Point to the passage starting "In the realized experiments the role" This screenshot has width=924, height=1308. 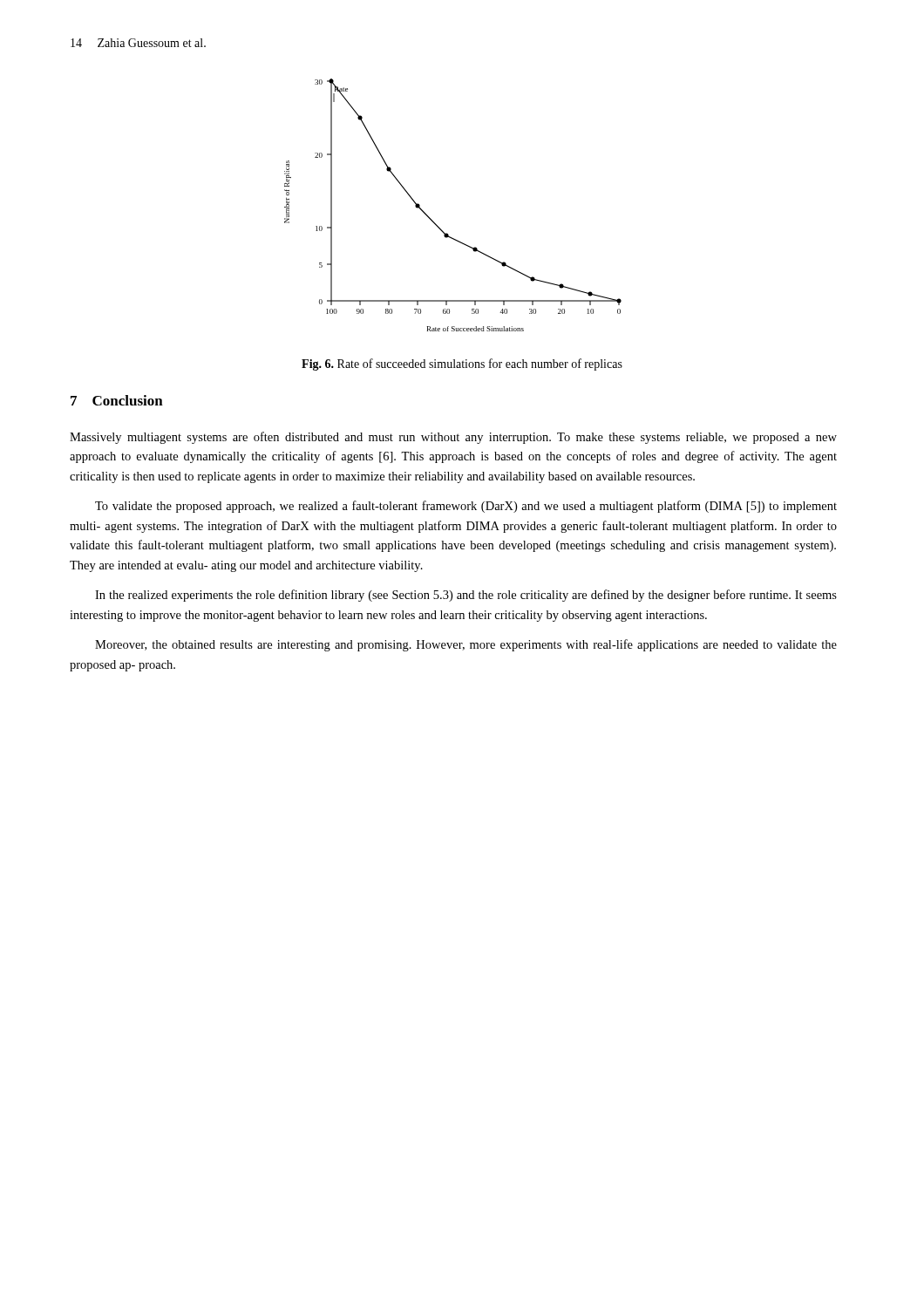tap(453, 605)
